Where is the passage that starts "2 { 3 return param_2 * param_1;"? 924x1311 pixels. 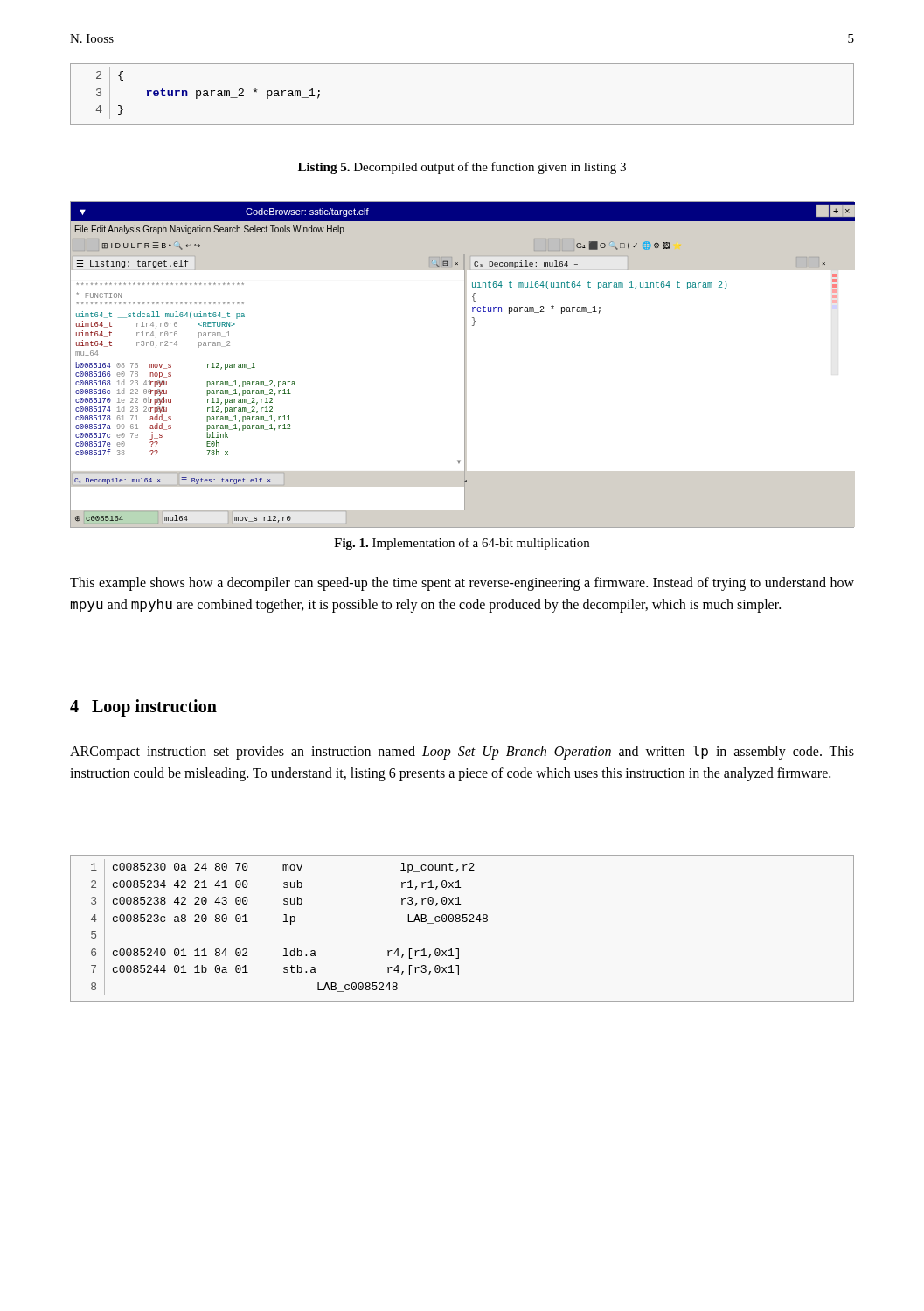pyautogui.click(x=458, y=93)
